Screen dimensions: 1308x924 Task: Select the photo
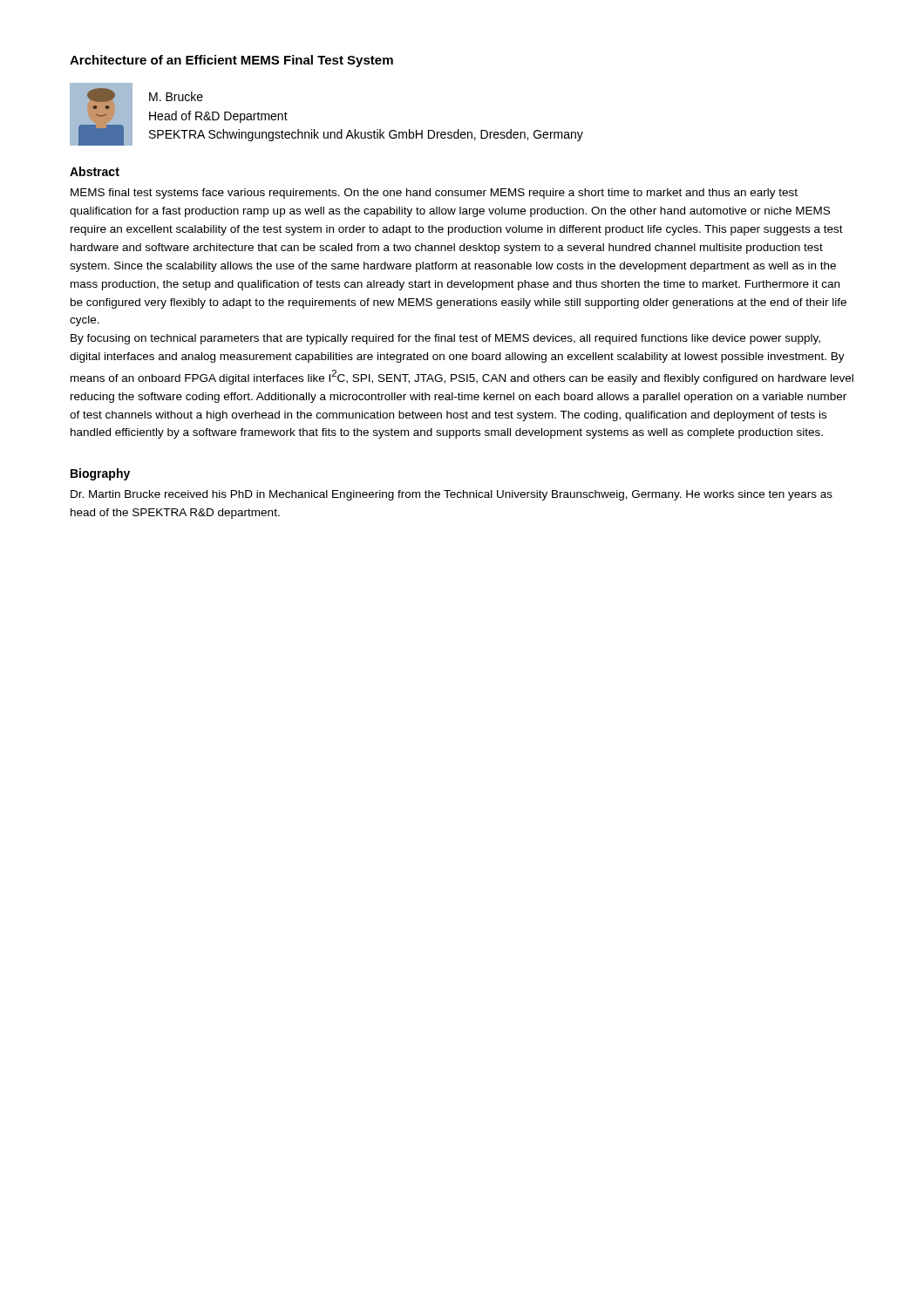click(x=101, y=114)
